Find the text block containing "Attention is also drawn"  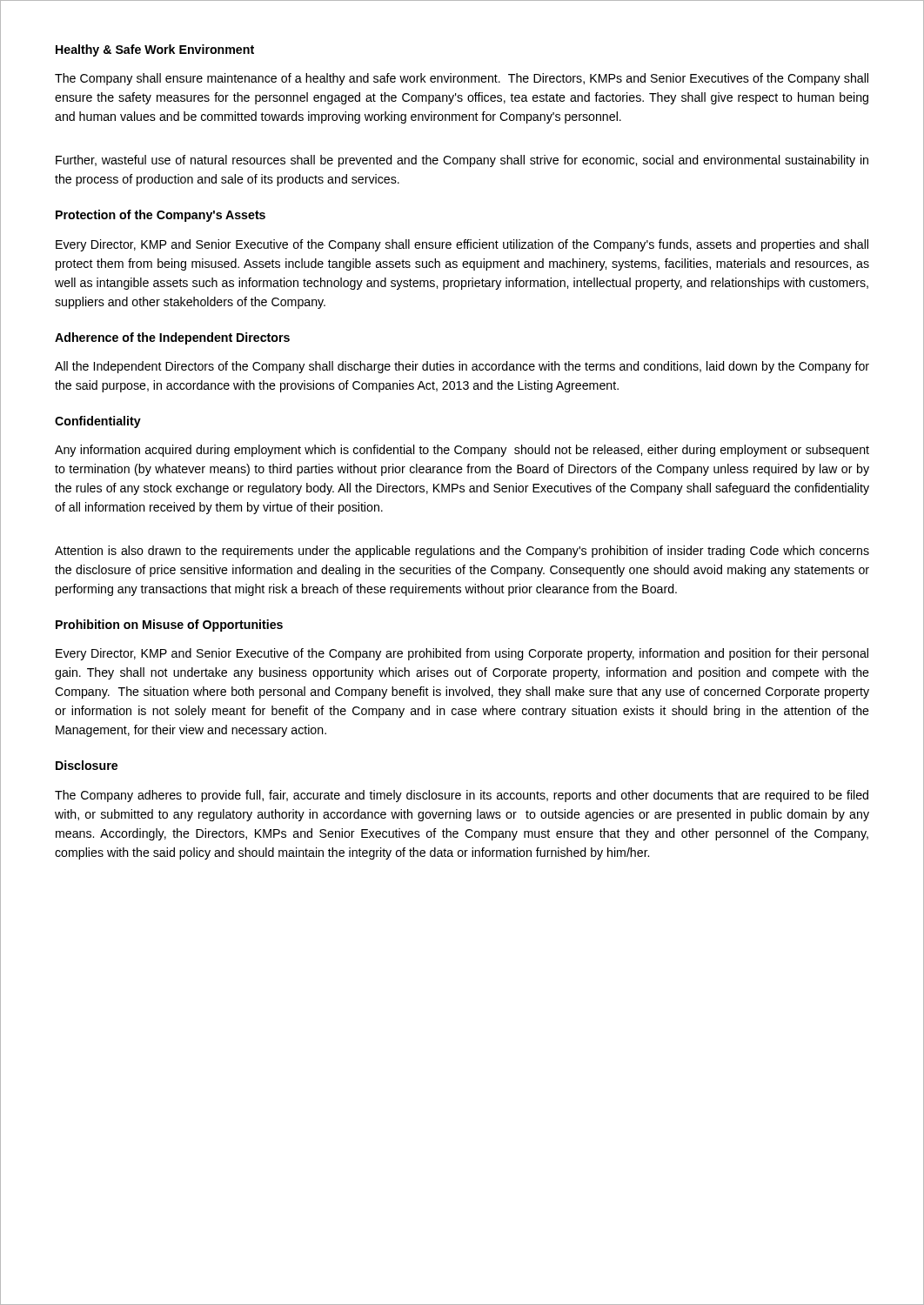point(462,570)
